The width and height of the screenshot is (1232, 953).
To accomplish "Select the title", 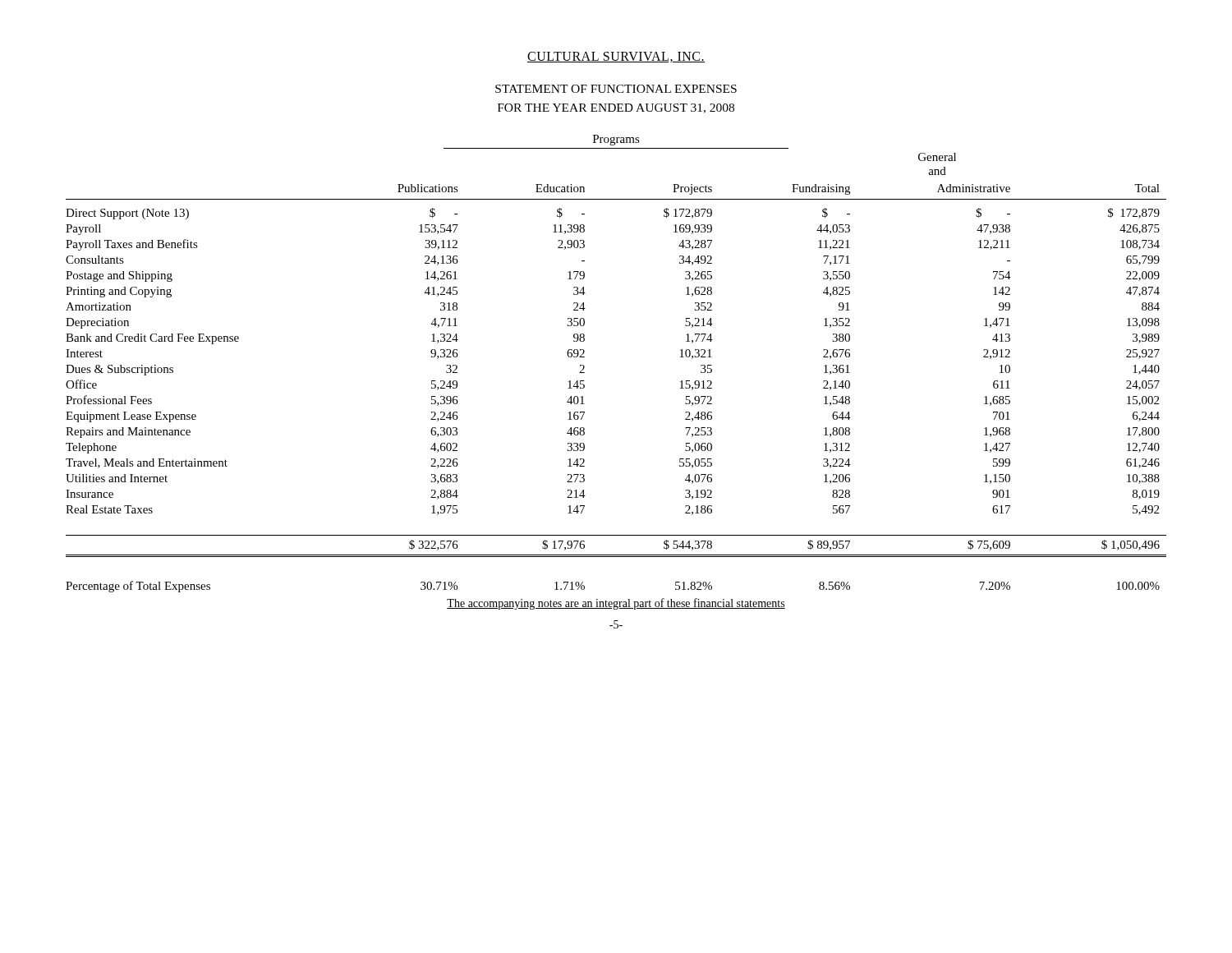I will coord(616,56).
